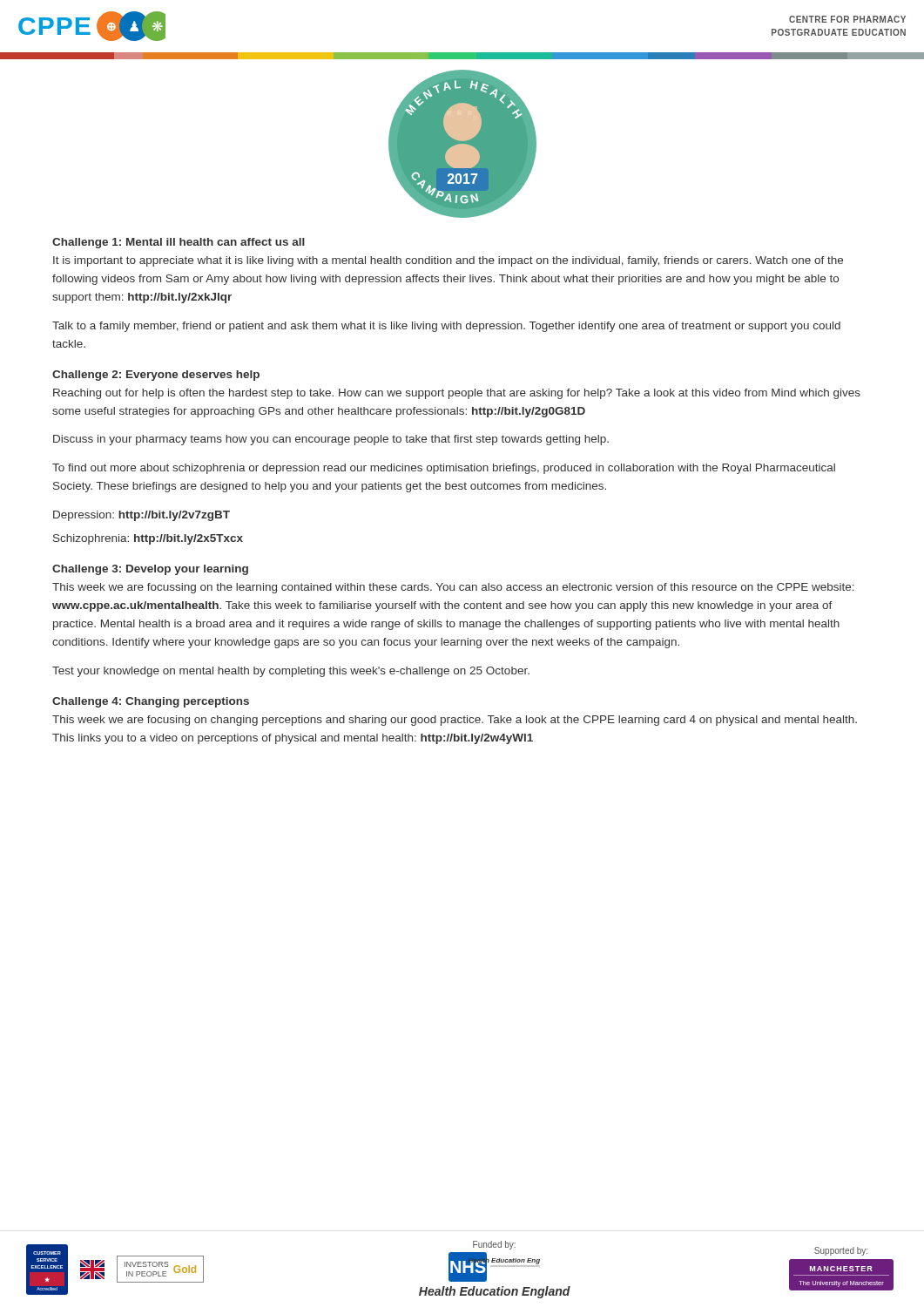Screen dimensions: 1307x924
Task: Point to the passage starting "Discuss in your pharmacy teams how you"
Action: (331, 439)
